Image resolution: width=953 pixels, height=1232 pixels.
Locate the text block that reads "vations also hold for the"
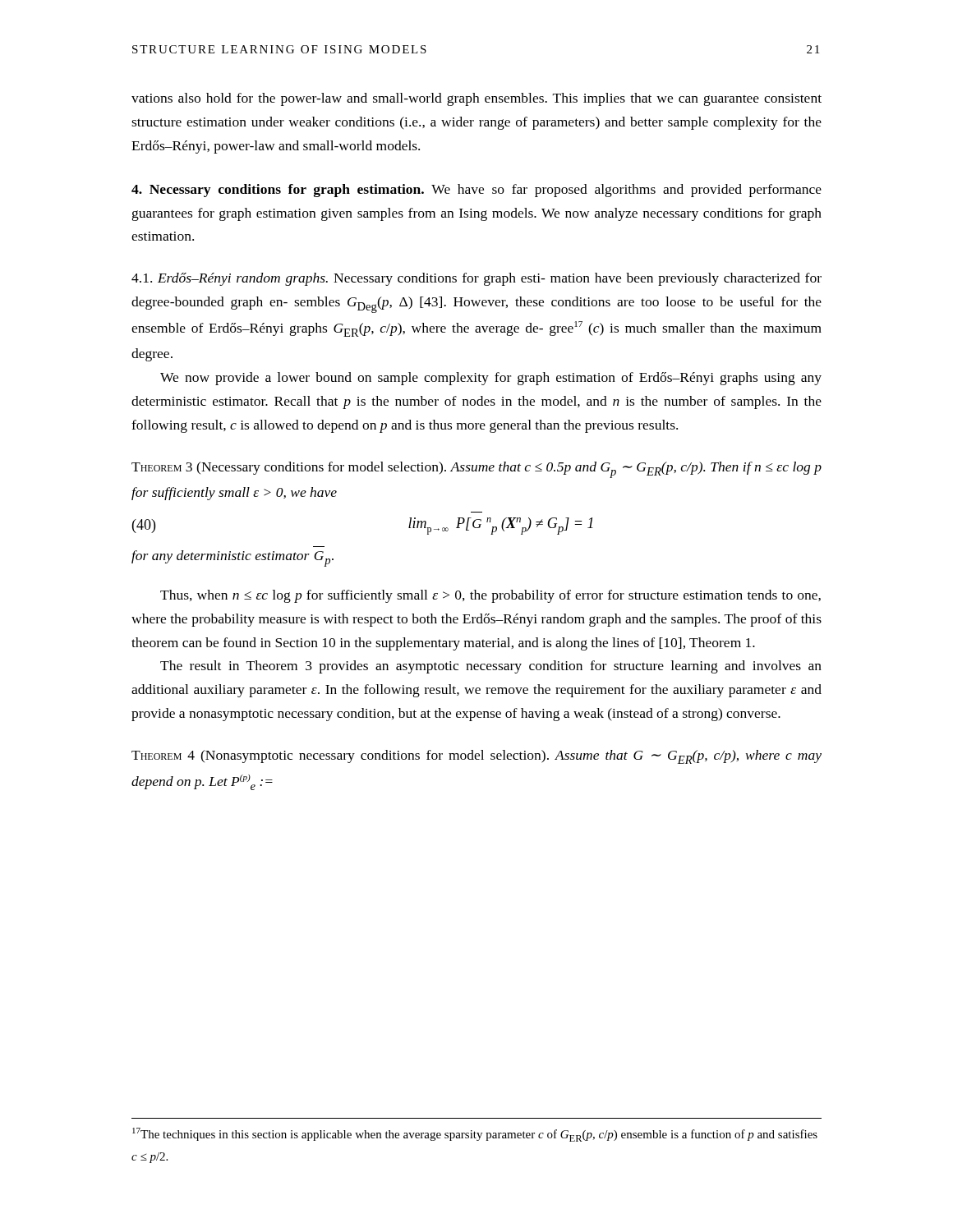point(476,121)
